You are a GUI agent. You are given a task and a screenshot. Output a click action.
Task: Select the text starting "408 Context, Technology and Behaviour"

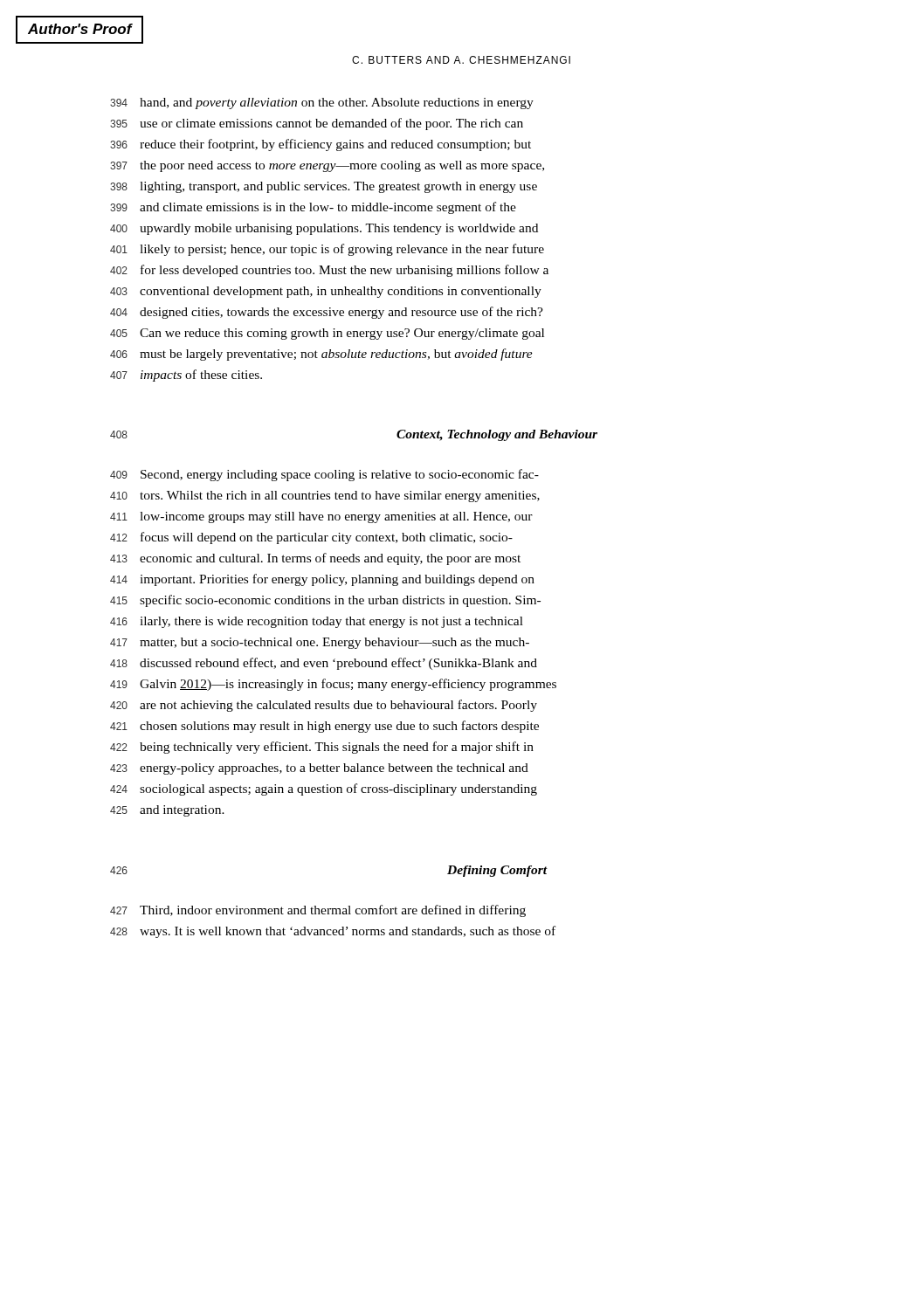(x=474, y=434)
